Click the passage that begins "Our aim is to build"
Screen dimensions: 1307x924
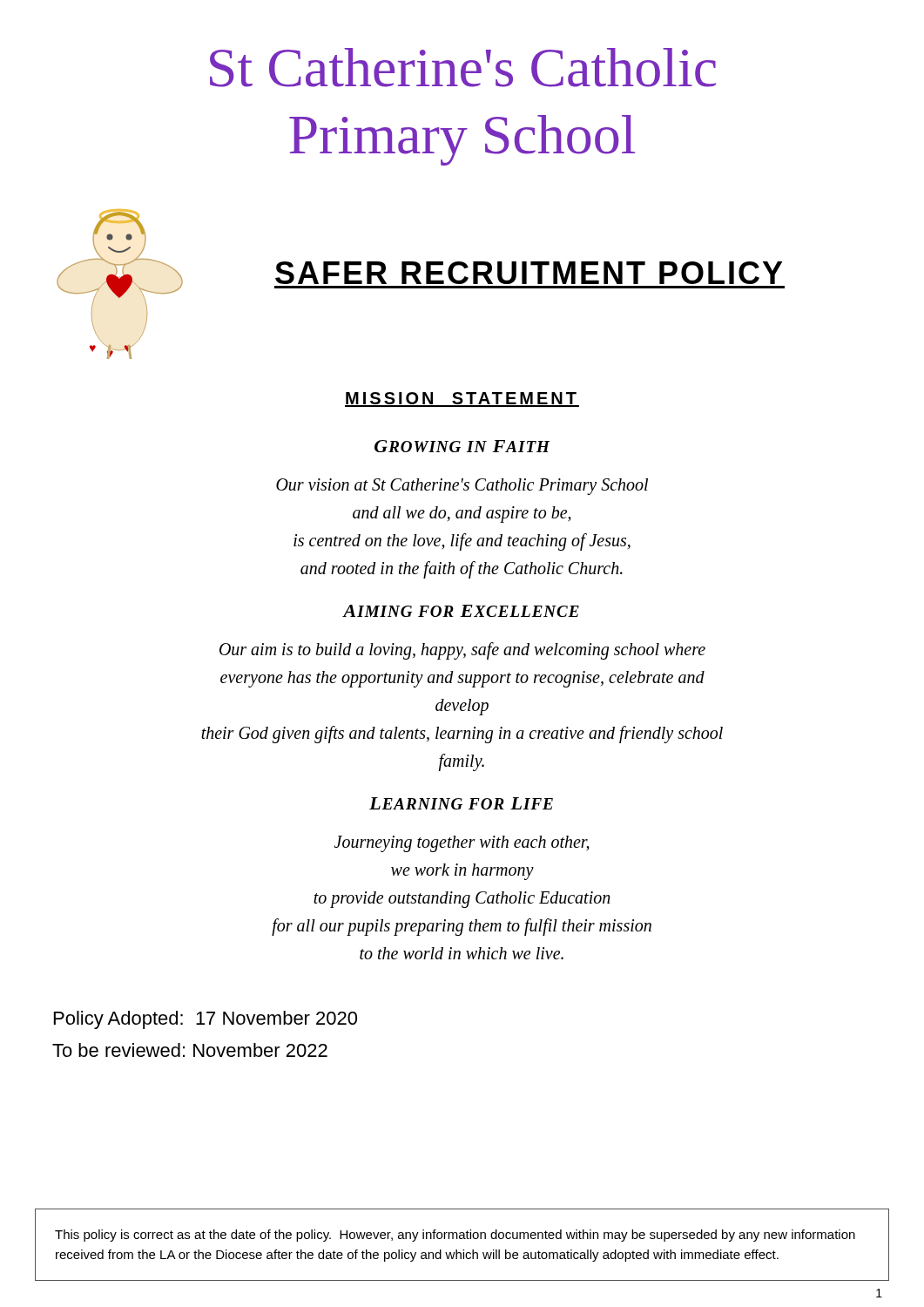(x=462, y=705)
